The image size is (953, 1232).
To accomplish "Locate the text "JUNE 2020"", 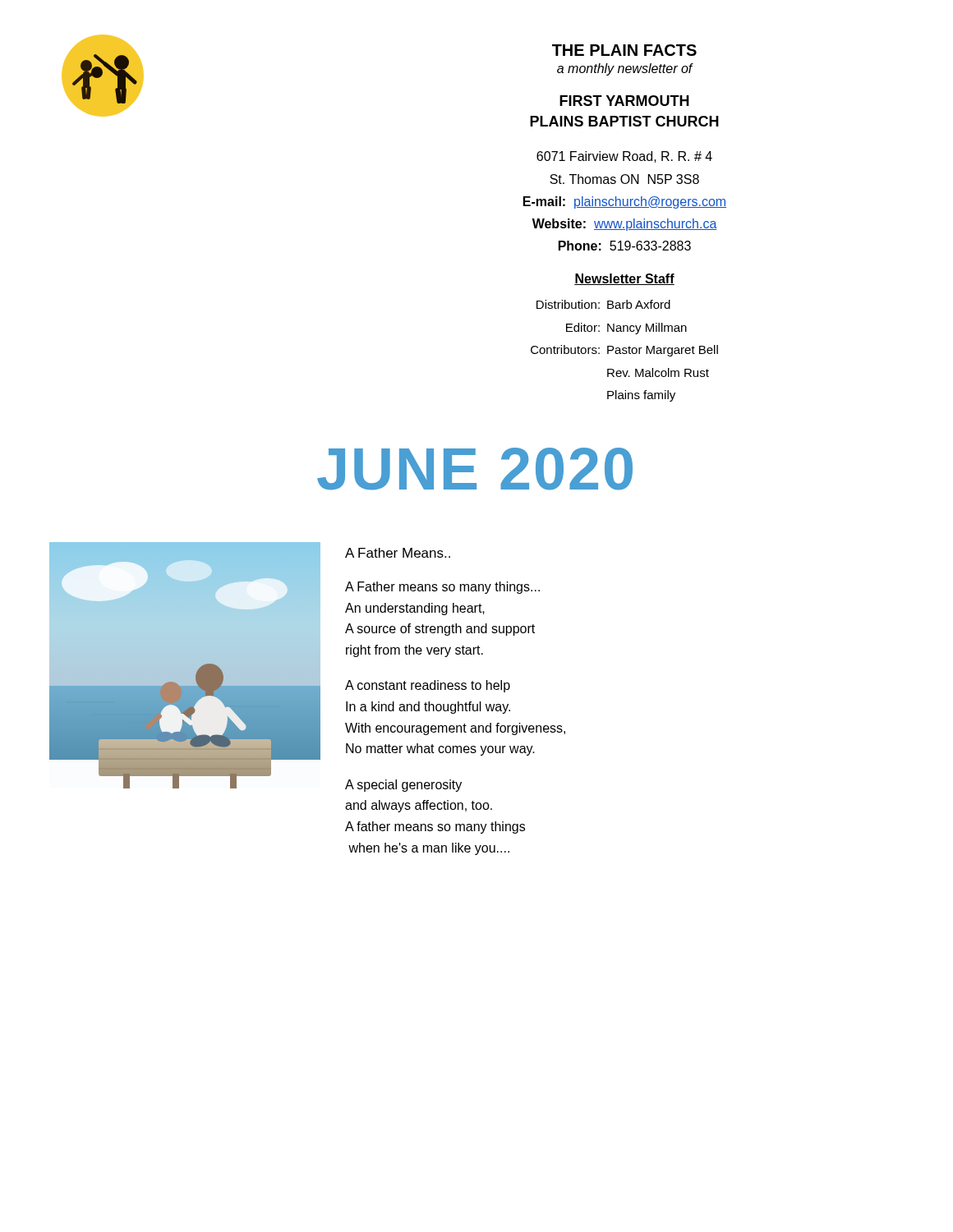I will pyautogui.click(x=476, y=469).
